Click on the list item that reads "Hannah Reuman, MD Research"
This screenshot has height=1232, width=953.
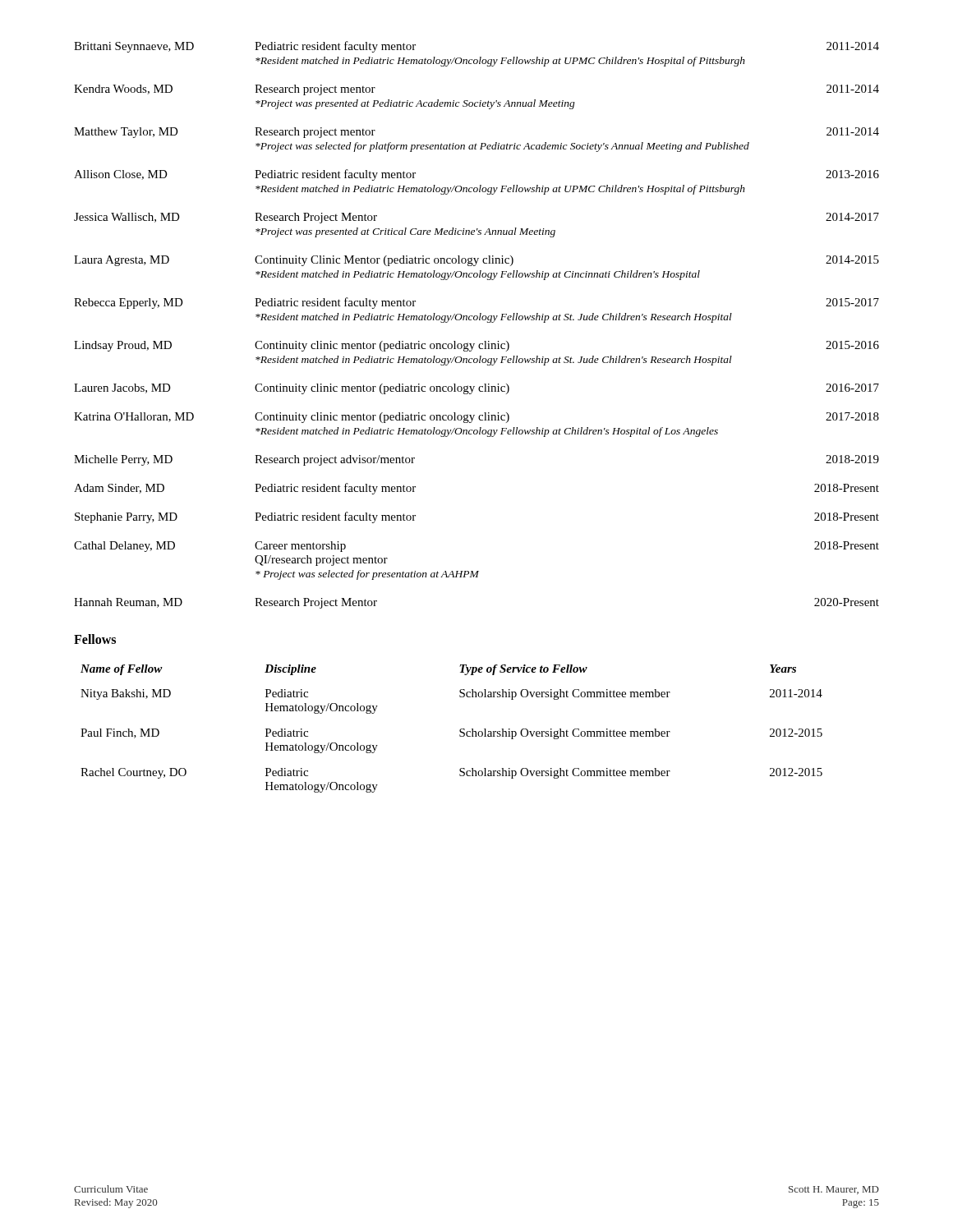(x=129, y=603)
